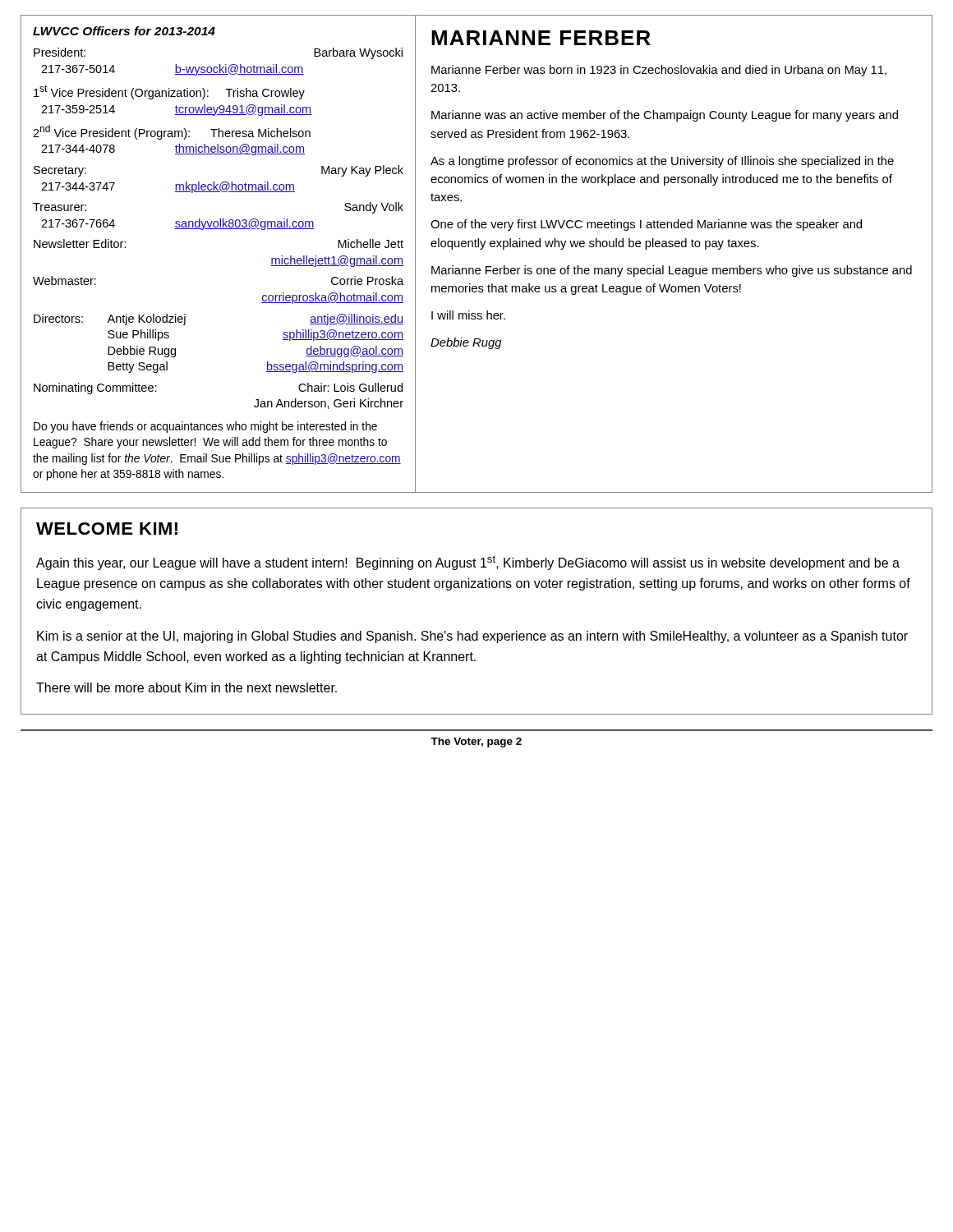Viewport: 953px width, 1232px height.
Task: Find the block starting "I will miss her."
Action: (x=468, y=315)
